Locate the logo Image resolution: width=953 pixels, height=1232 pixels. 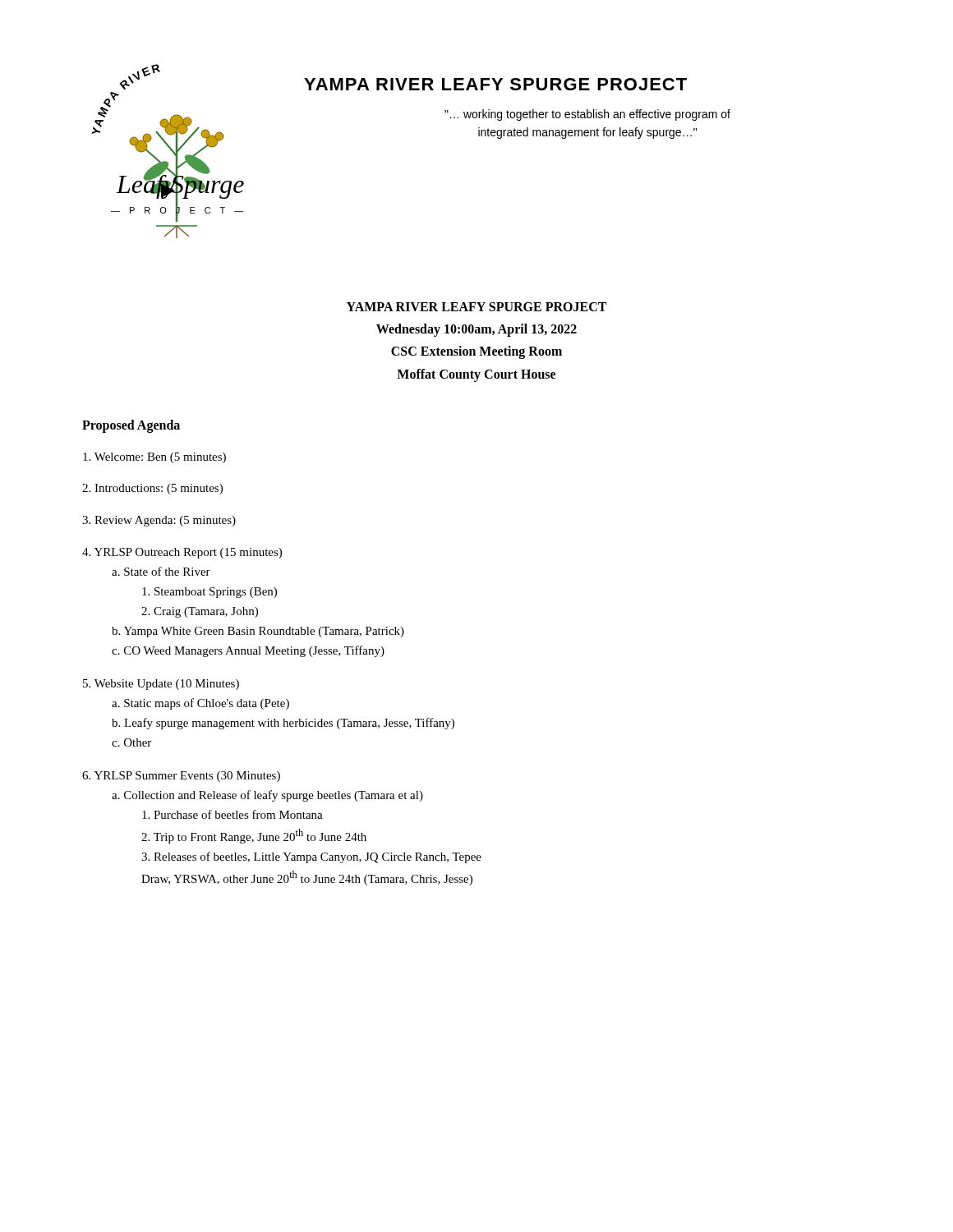point(181,152)
